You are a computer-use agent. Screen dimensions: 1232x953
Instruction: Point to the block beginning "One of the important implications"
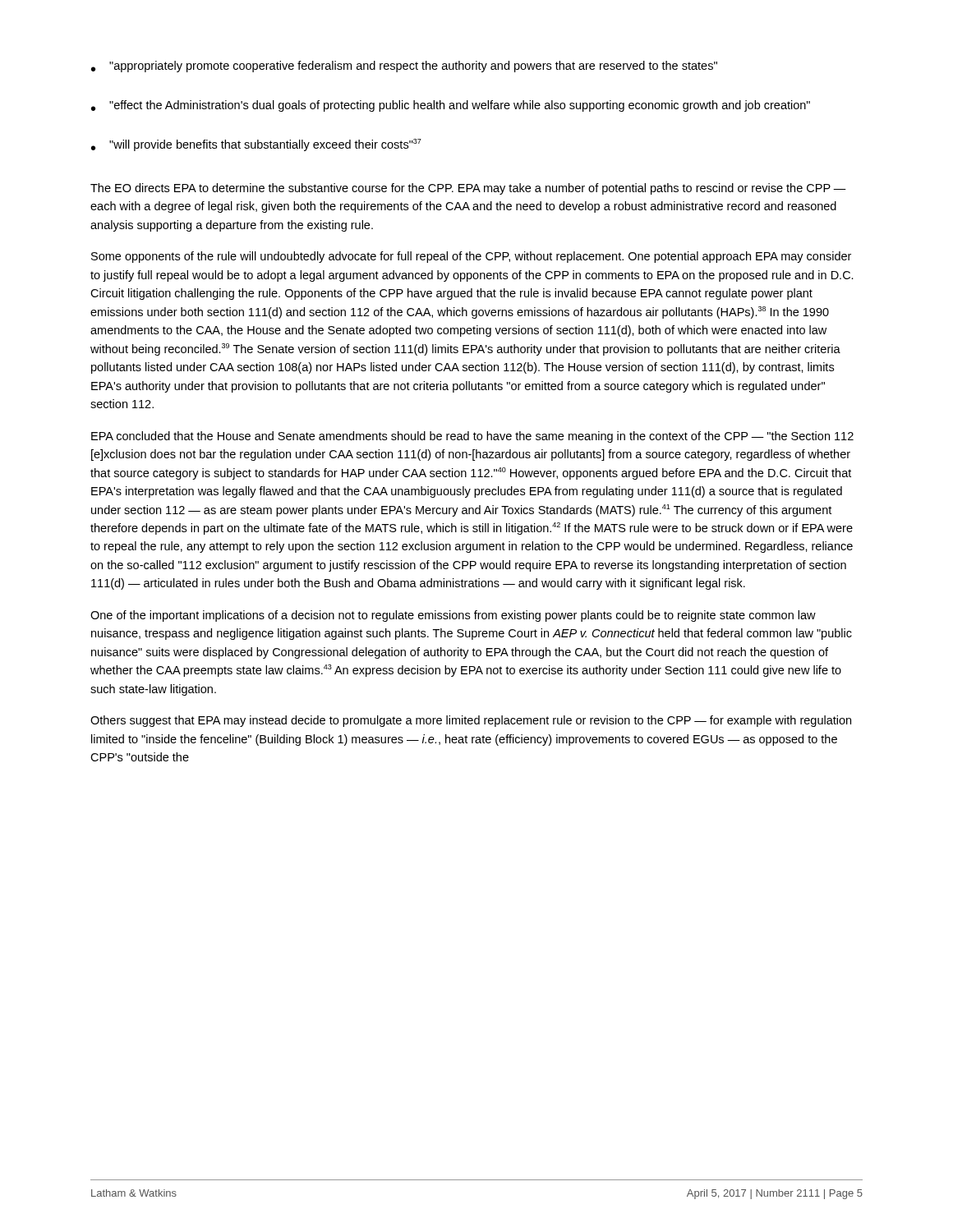click(x=471, y=652)
